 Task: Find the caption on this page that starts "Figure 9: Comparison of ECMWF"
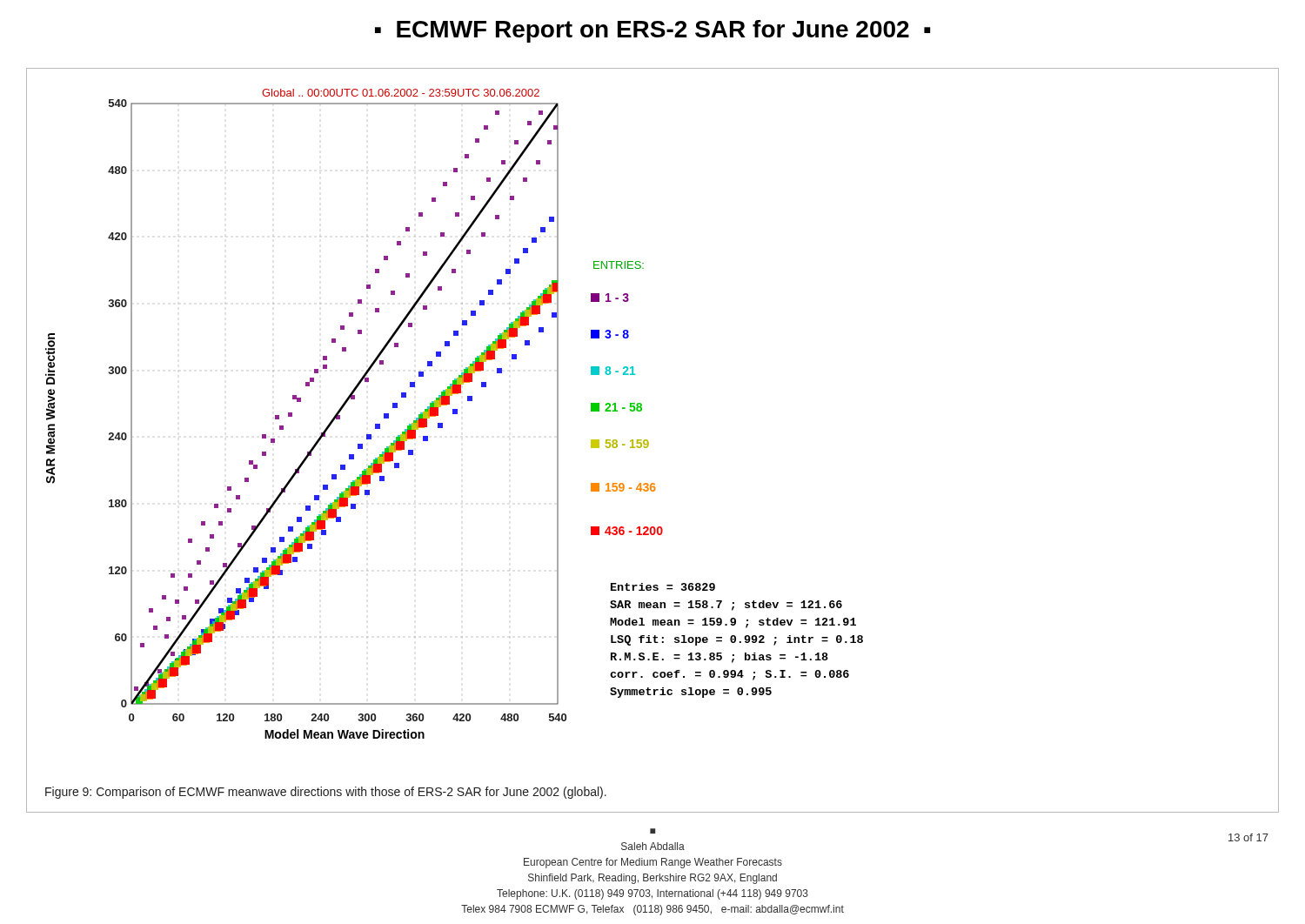326,792
